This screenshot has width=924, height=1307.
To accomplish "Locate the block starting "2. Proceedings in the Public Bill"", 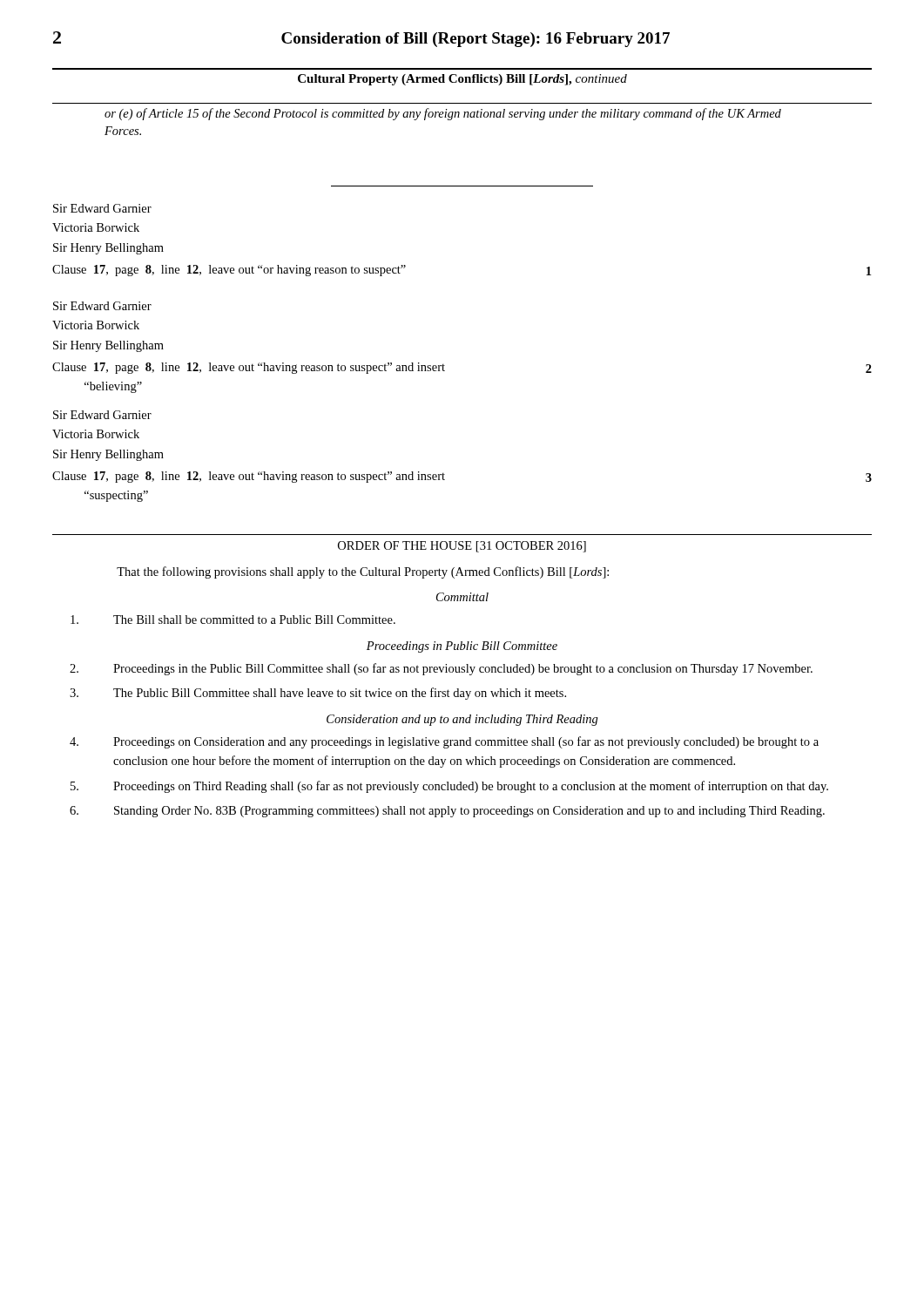I will click(462, 668).
